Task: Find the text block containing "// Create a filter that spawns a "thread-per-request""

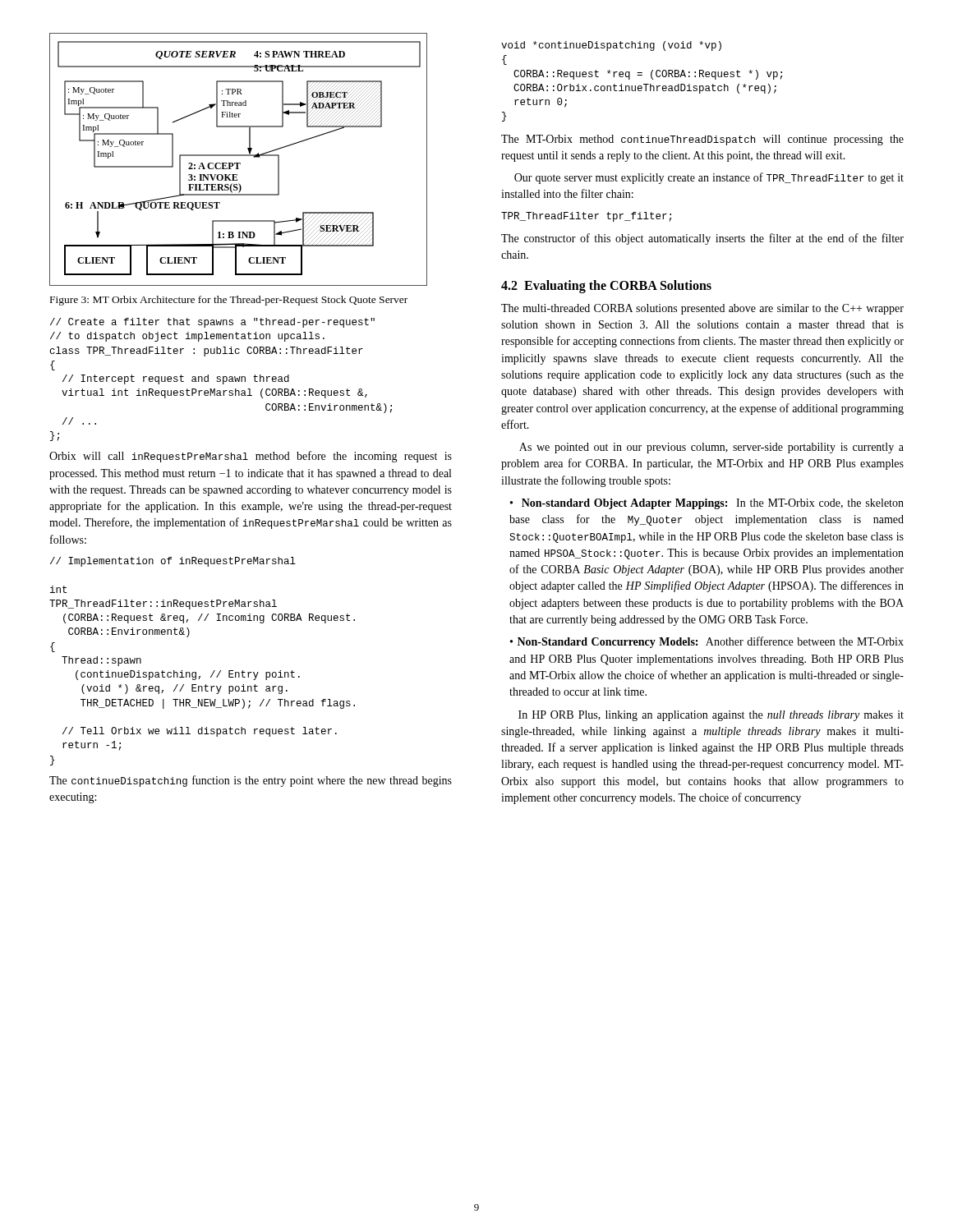Action: (x=251, y=380)
